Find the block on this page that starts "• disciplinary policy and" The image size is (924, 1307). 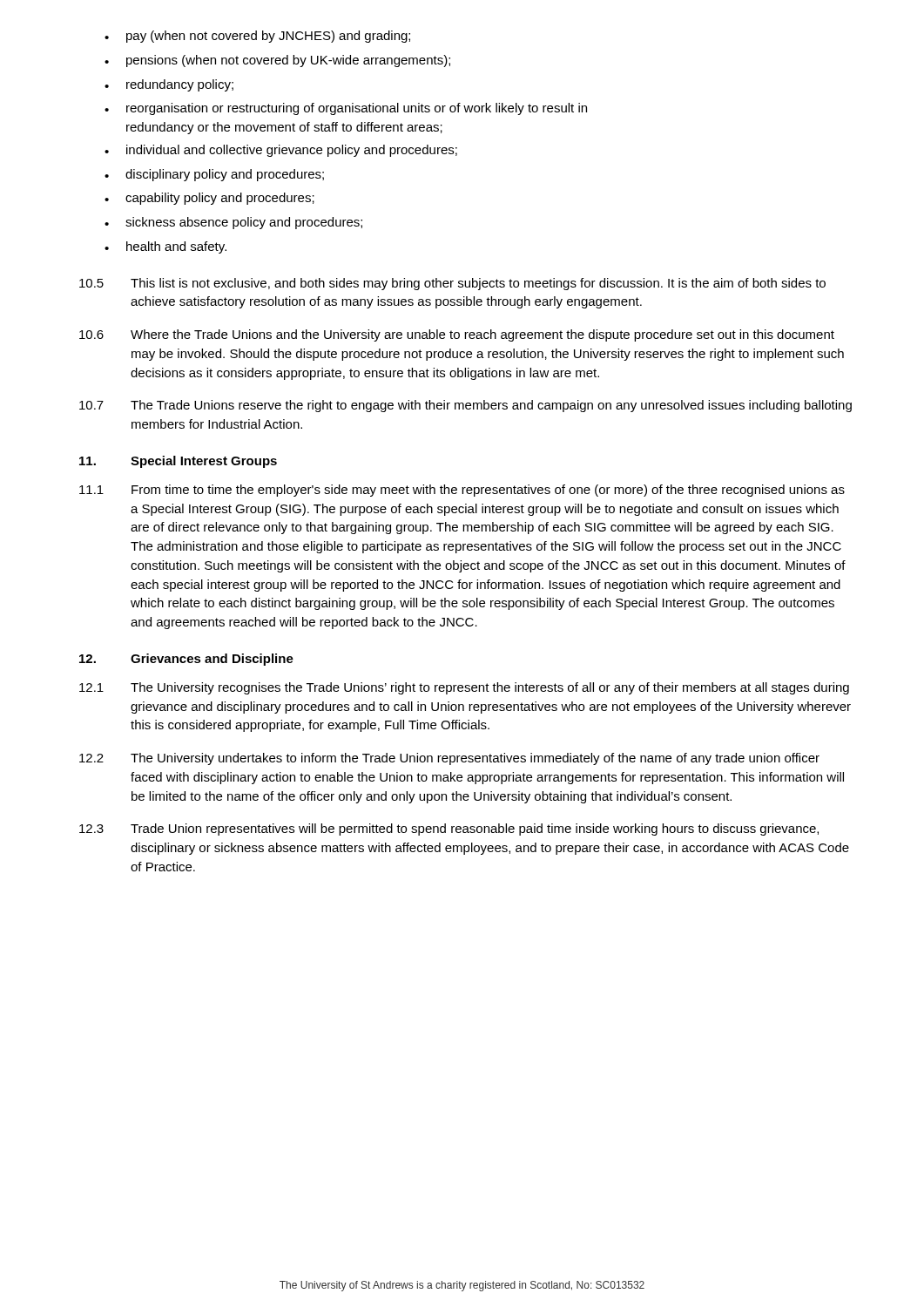coord(215,175)
